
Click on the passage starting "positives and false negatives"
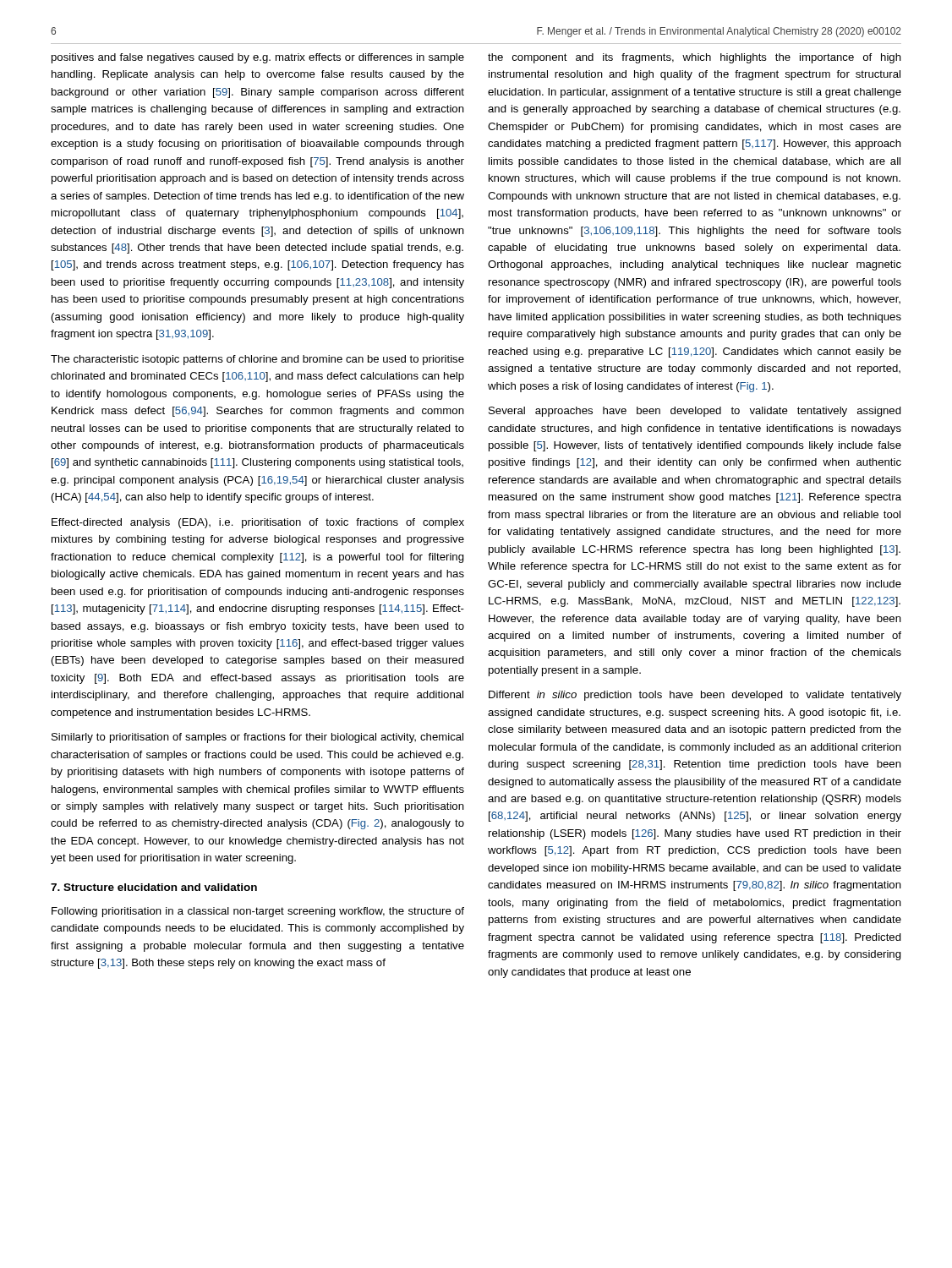click(x=257, y=196)
